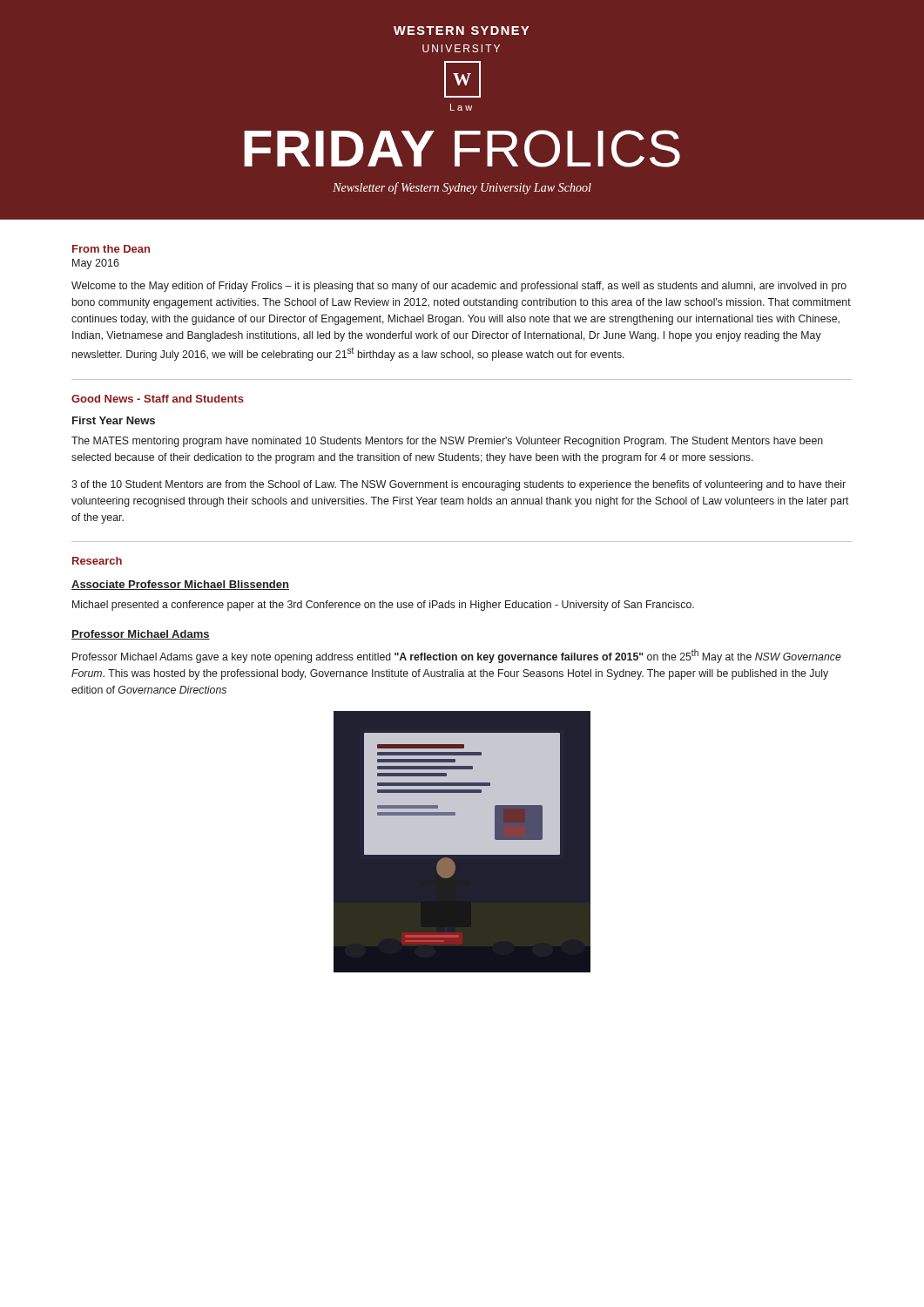This screenshot has height=1307, width=924.
Task: Point to "May 2016"
Action: (95, 263)
